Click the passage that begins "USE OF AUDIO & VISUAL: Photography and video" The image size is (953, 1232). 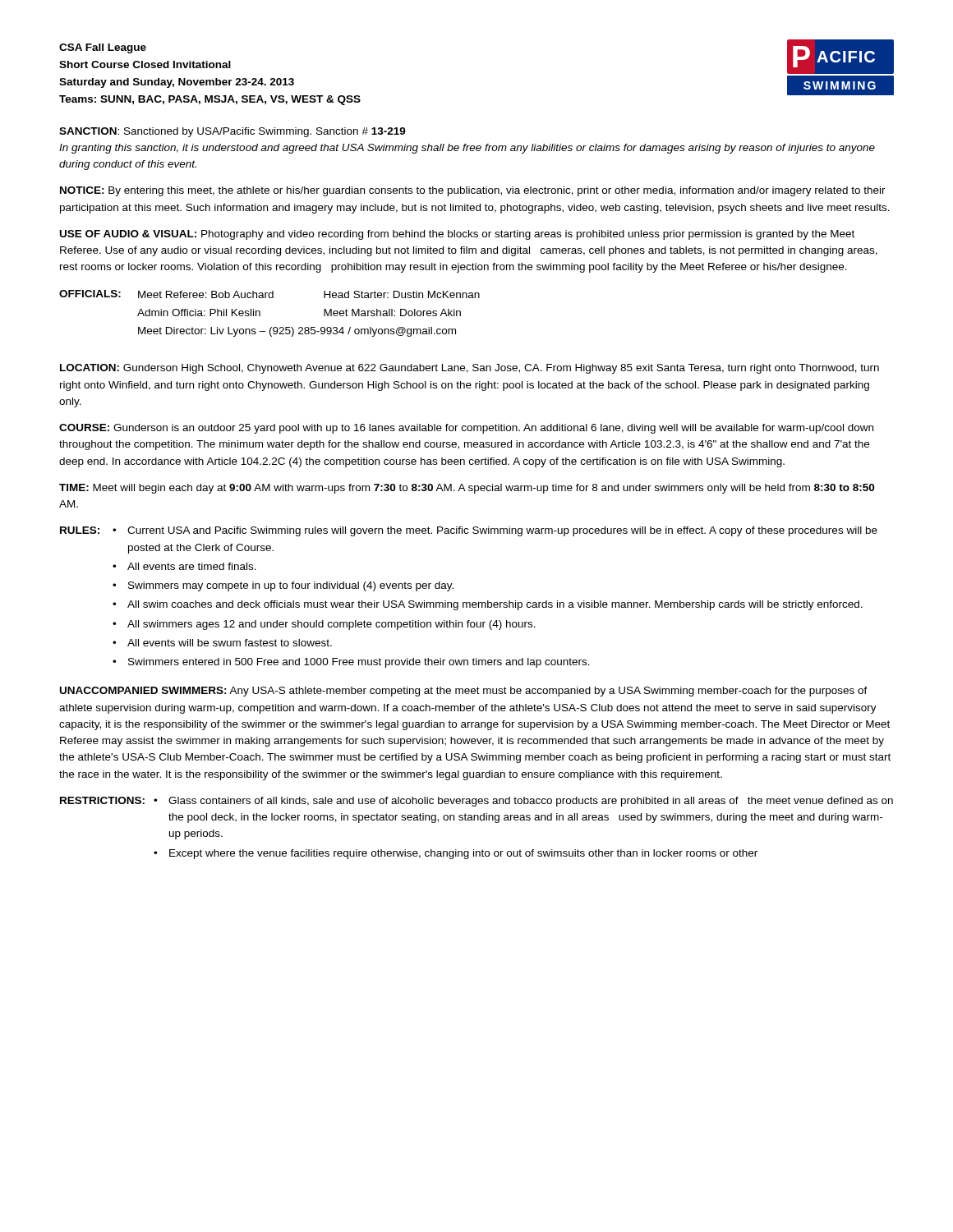tap(469, 250)
